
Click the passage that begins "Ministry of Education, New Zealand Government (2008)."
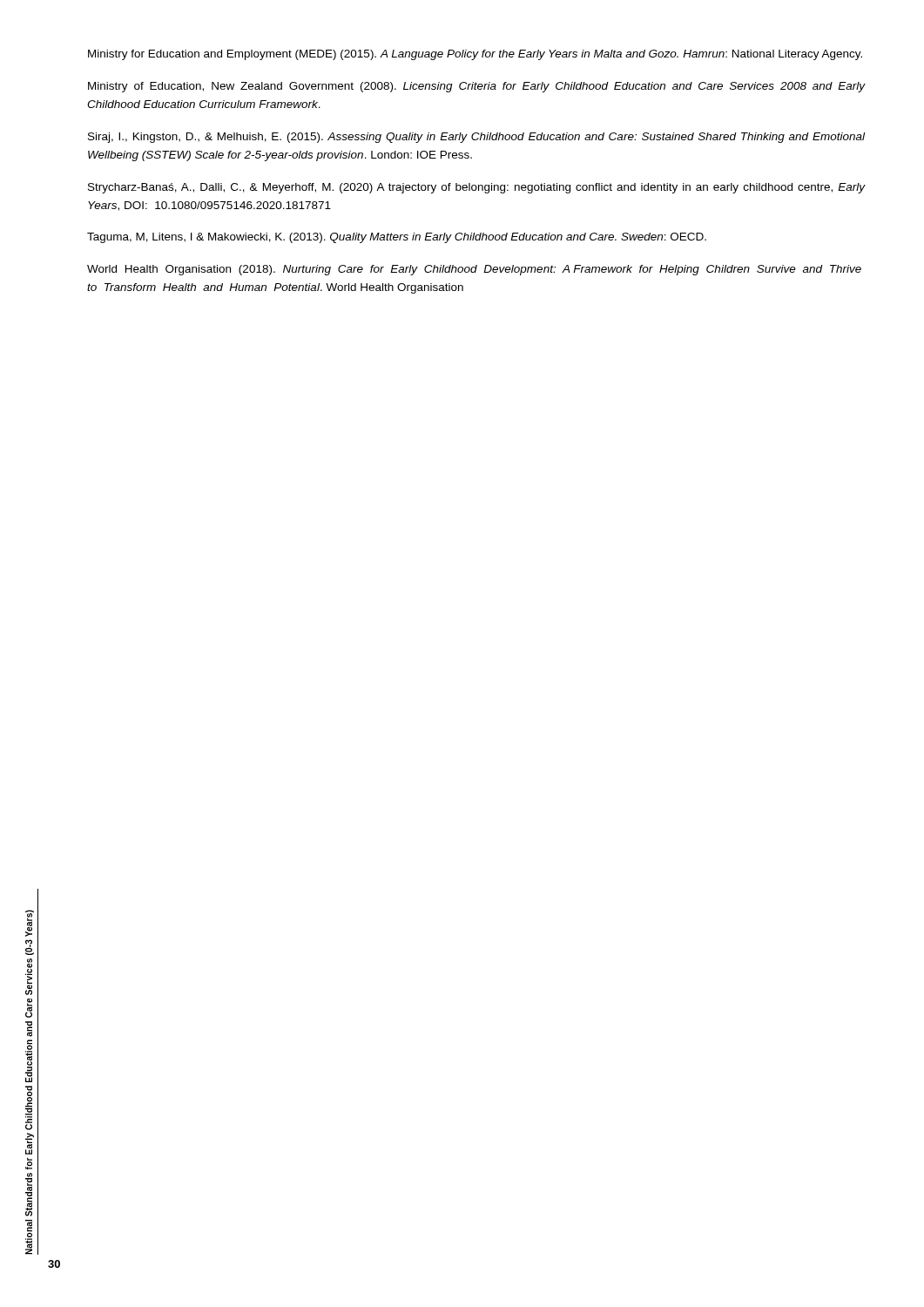(x=476, y=95)
